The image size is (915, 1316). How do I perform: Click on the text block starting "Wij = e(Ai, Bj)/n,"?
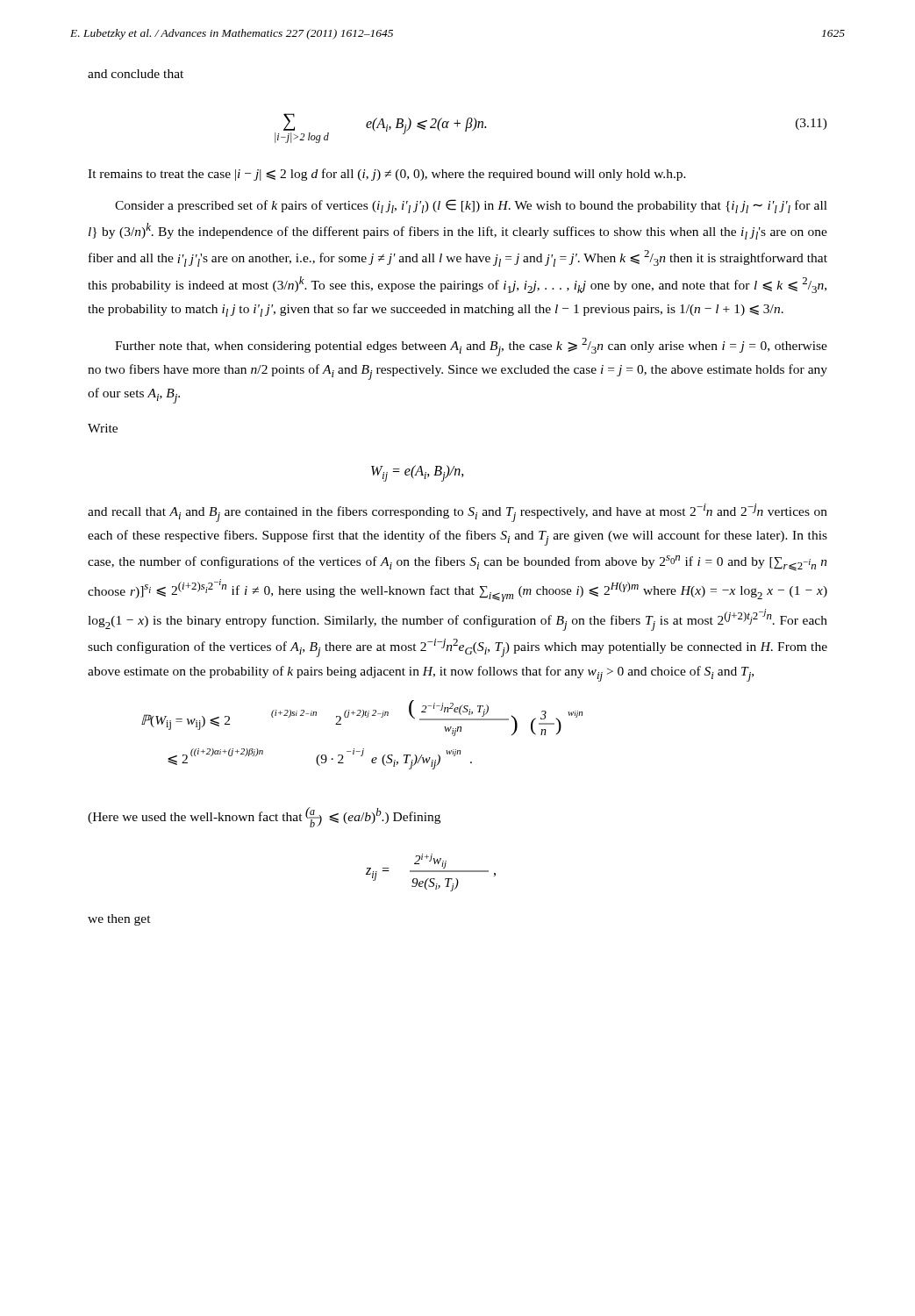coord(458,470)
